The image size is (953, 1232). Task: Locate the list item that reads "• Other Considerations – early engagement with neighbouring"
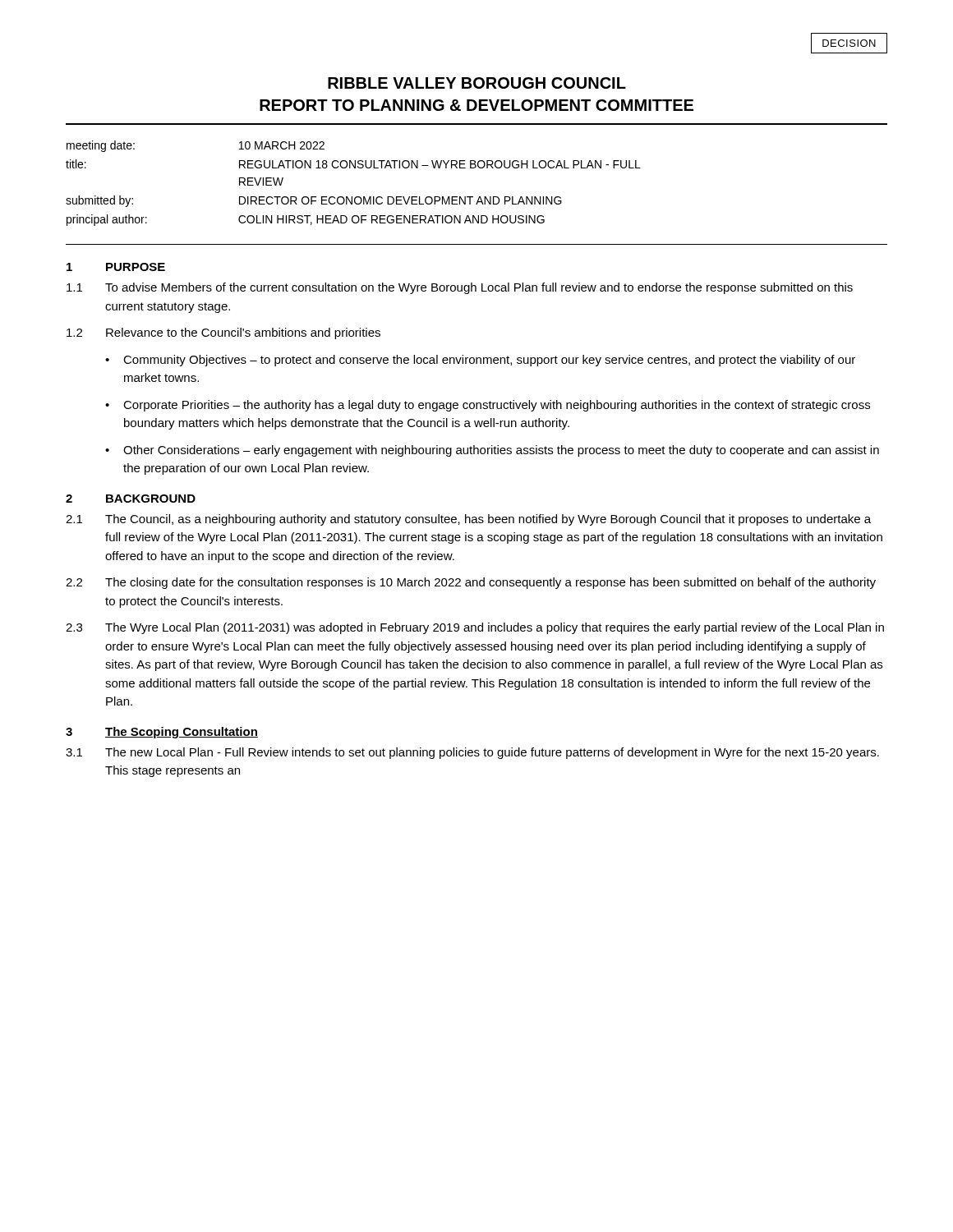coord(496,459)
